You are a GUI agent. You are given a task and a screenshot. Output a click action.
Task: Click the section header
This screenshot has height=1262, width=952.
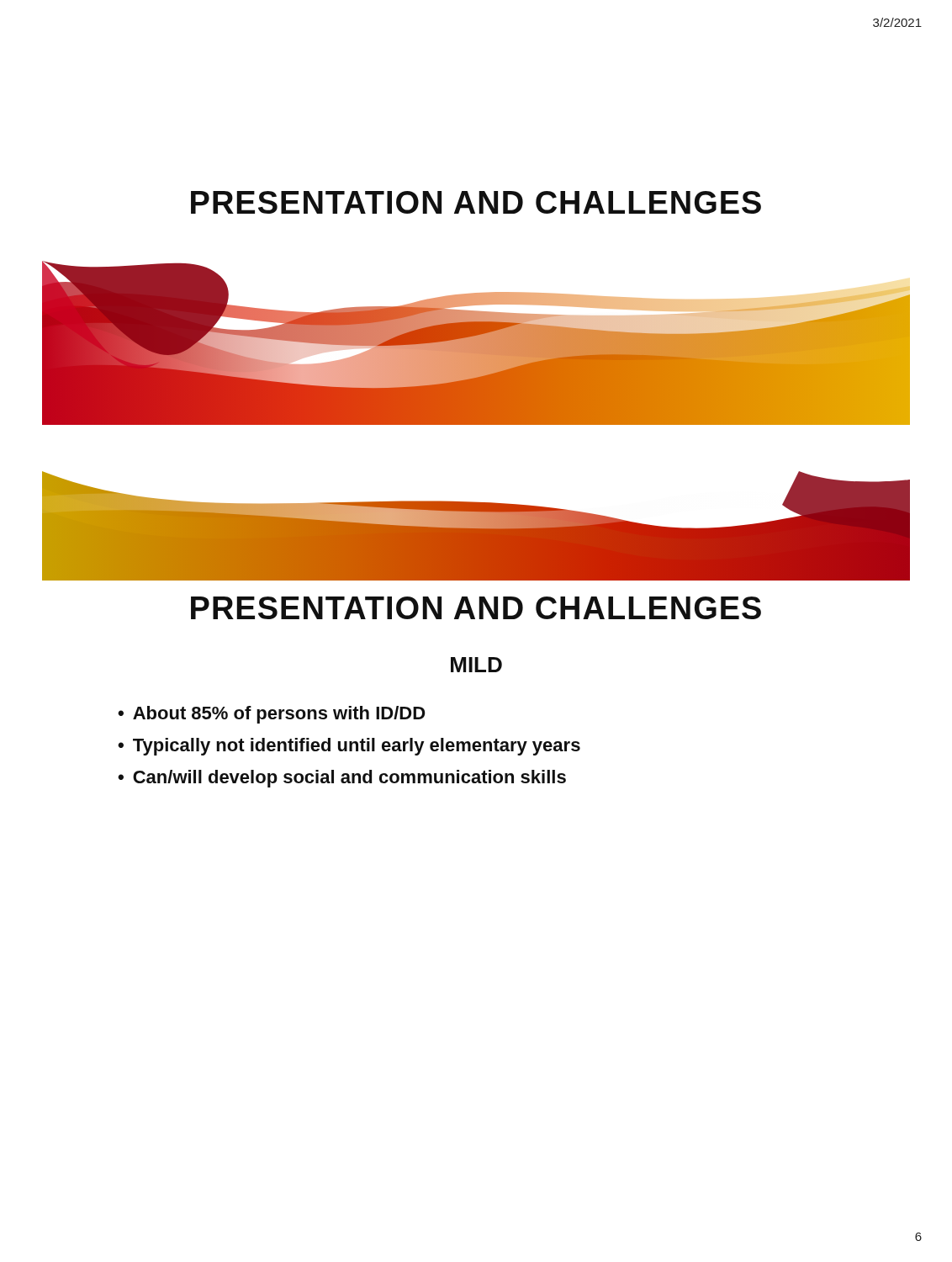pyautogui.click(x=476, y=665)
